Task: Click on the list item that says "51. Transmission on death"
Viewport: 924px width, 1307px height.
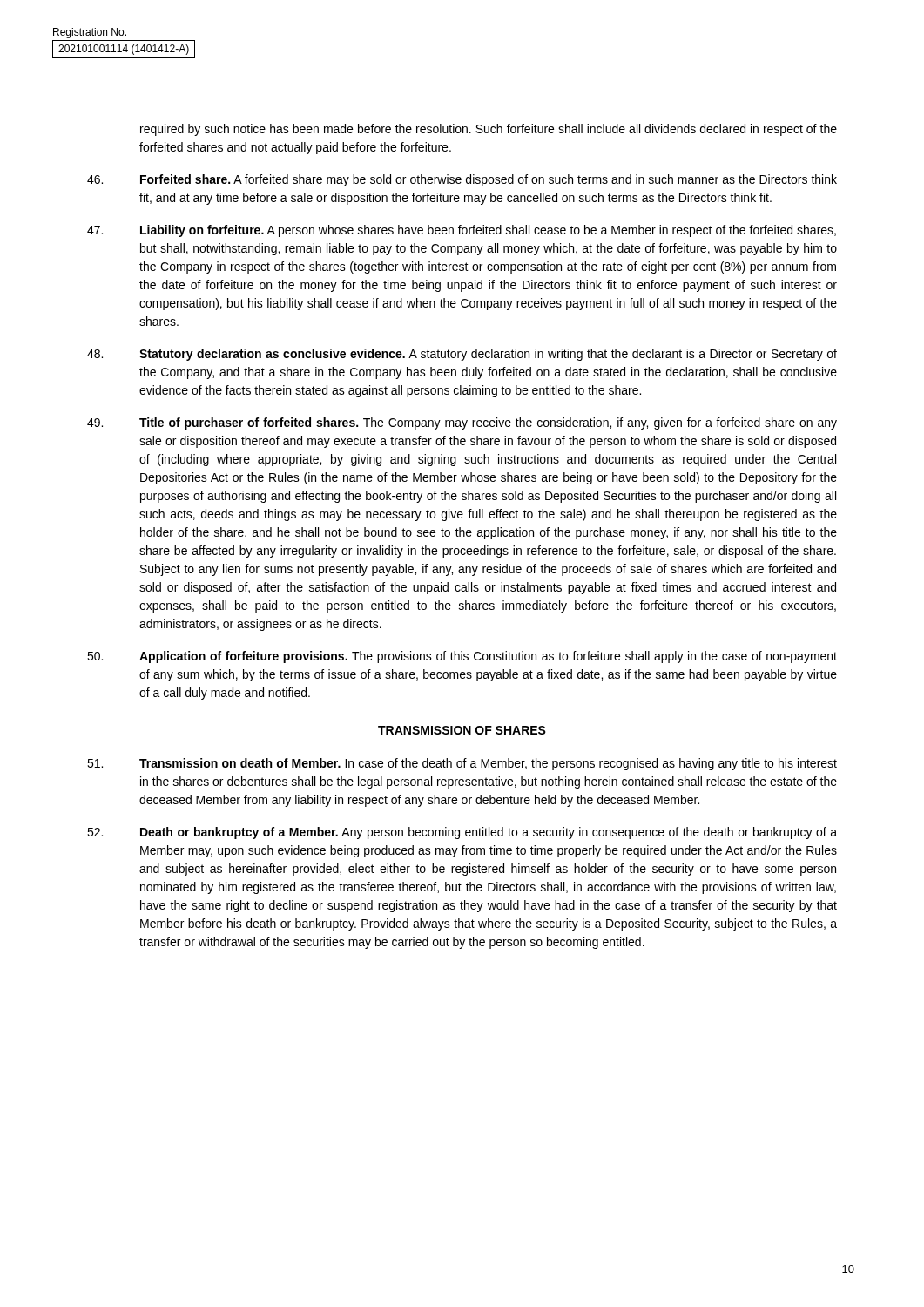Action: tap(462, 782)
